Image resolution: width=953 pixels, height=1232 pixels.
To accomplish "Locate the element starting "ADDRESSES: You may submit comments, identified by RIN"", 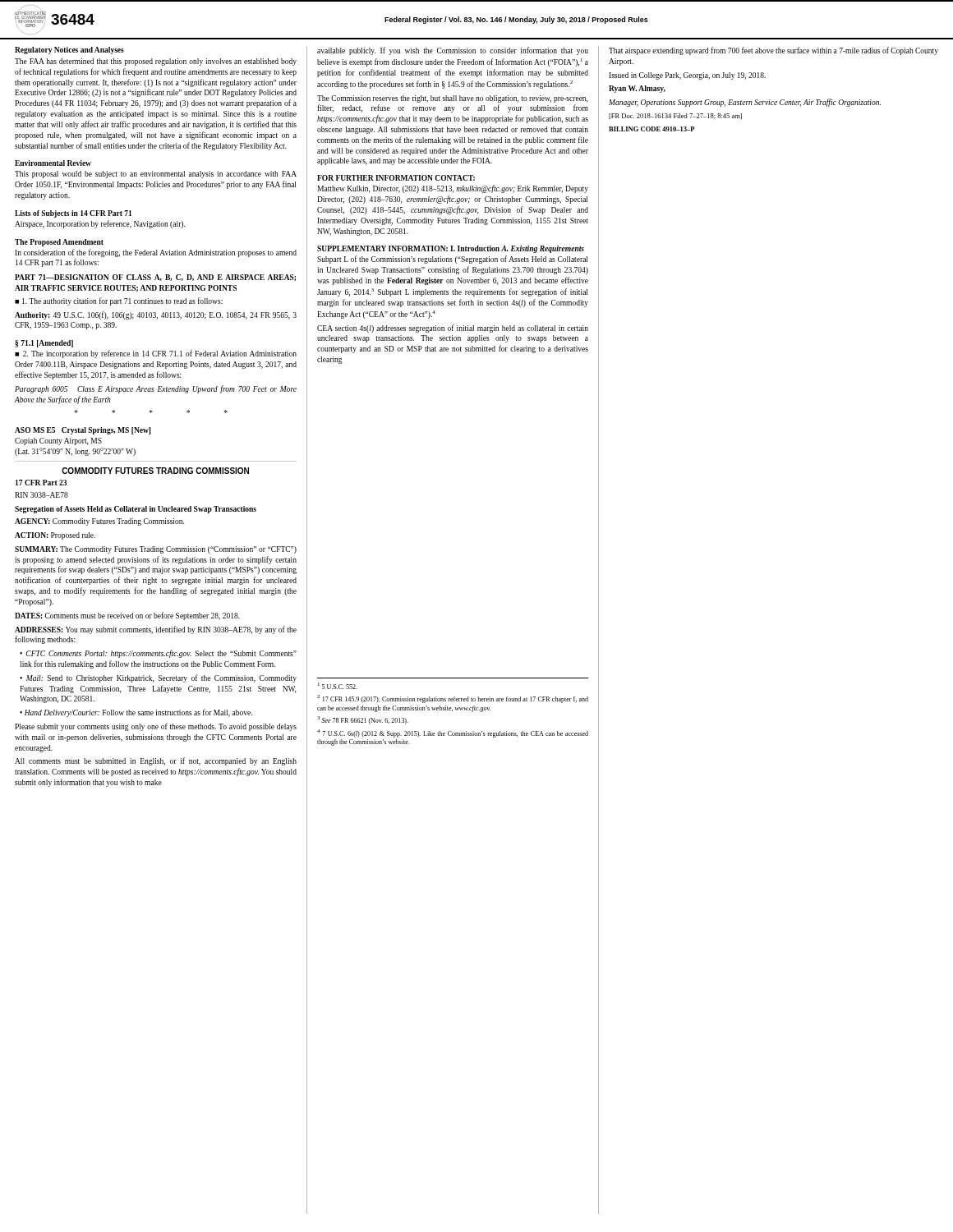I will coord(156,635).
